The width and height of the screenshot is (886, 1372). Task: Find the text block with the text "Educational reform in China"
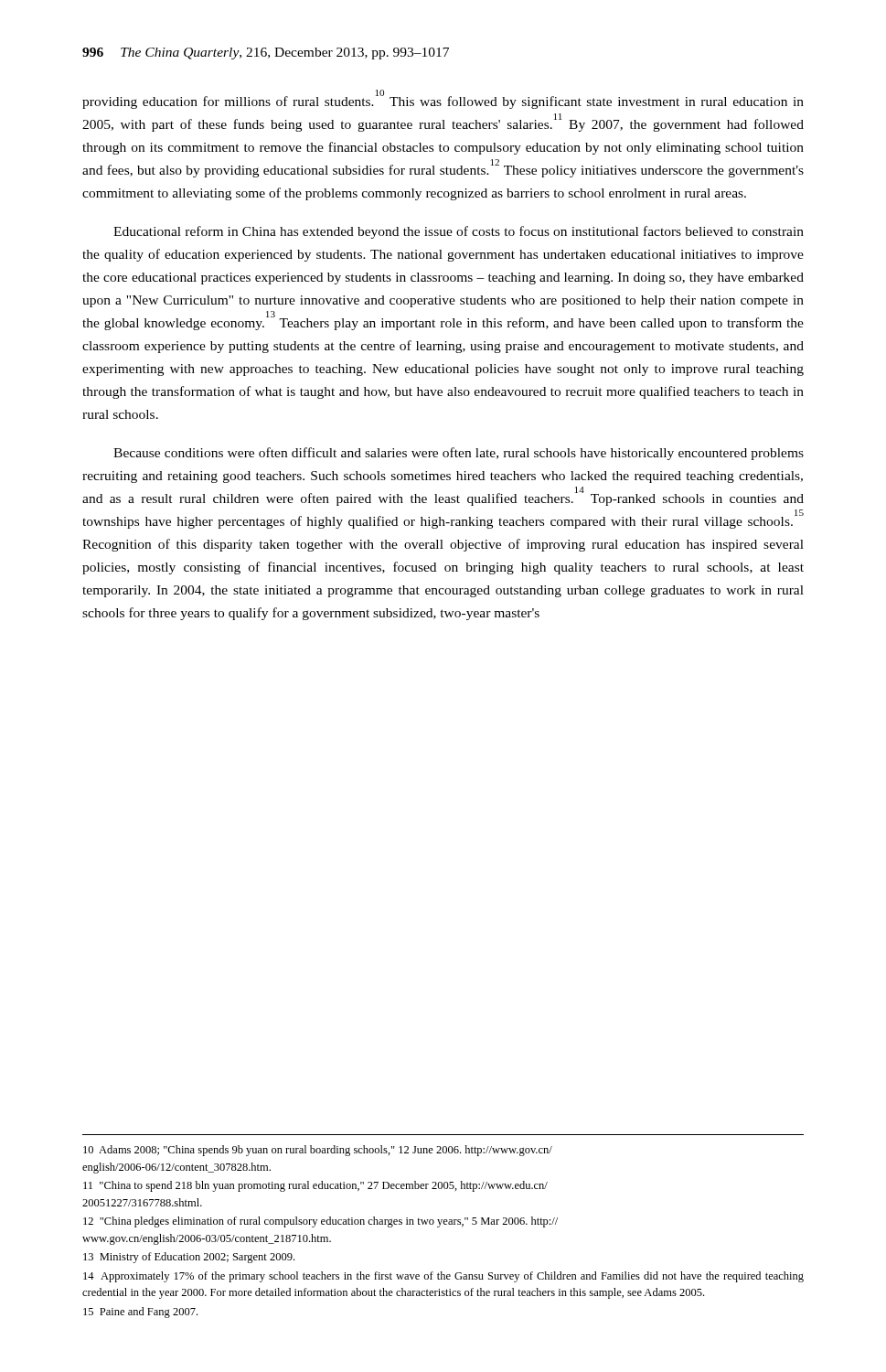(443, 322)
